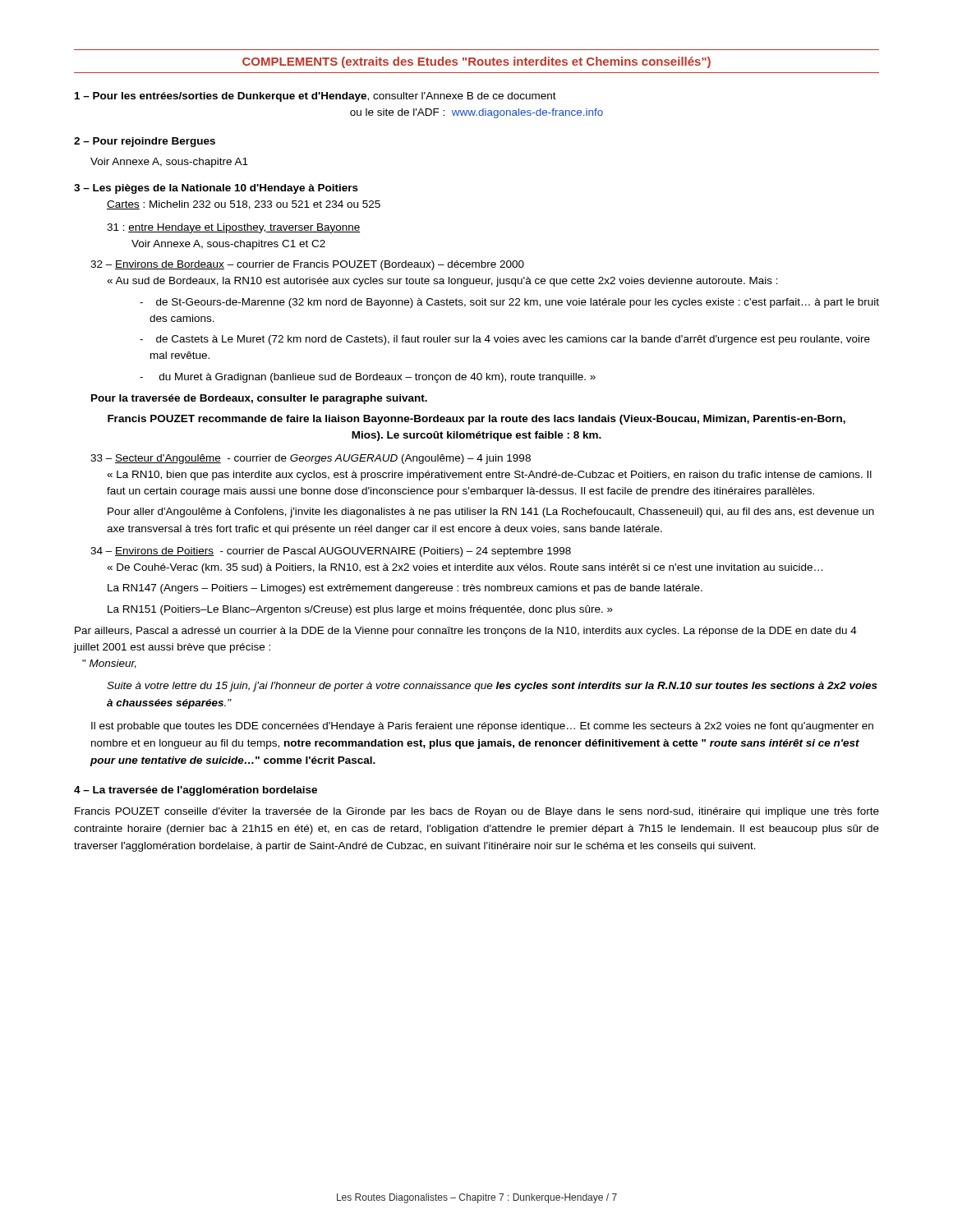Locate the list item that reads "31 : entre Hendaye et Liposthey,"
This screenshot has width=953, height=1232.
(234, 228)
